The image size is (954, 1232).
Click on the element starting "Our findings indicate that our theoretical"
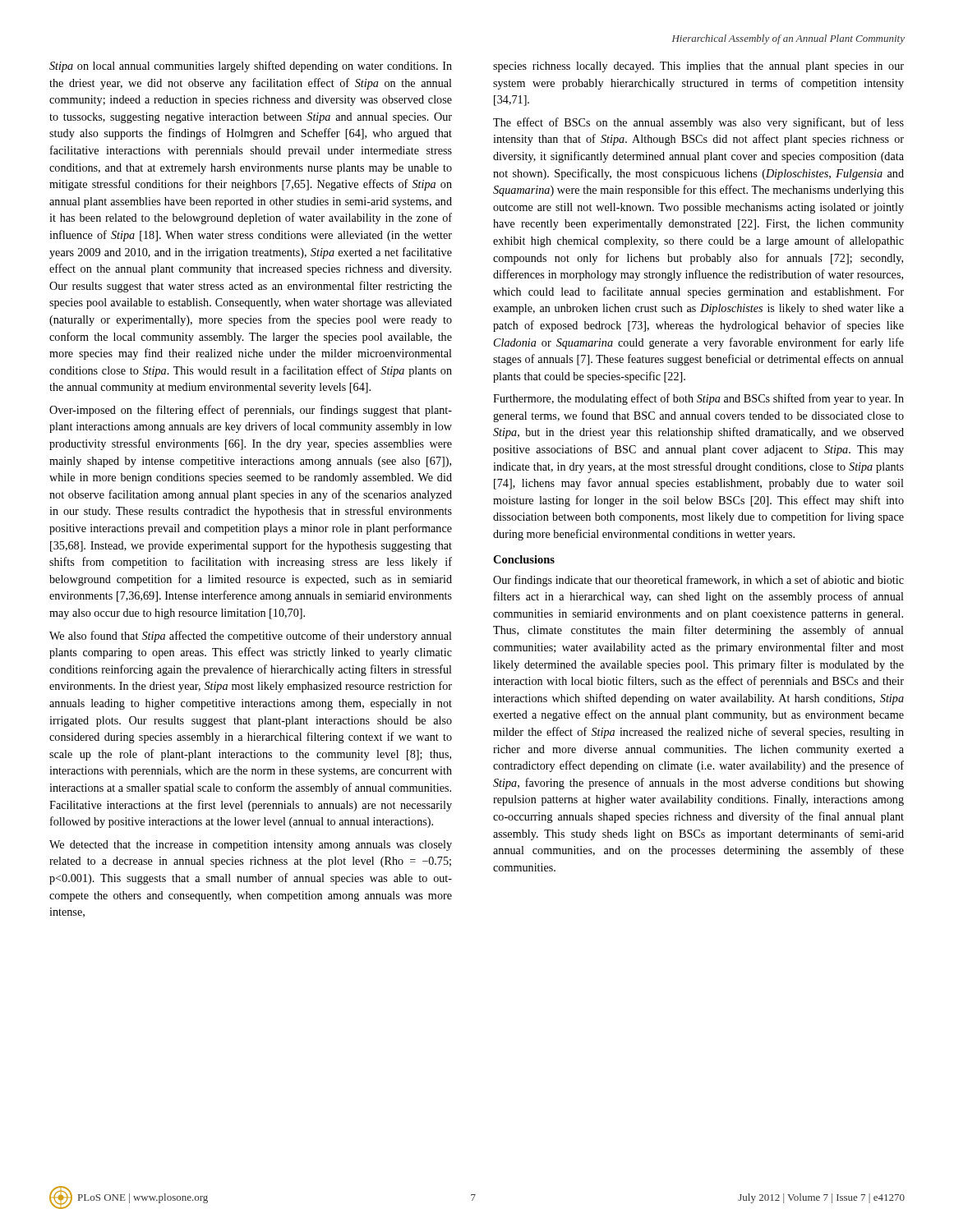[x=698, y=723]
